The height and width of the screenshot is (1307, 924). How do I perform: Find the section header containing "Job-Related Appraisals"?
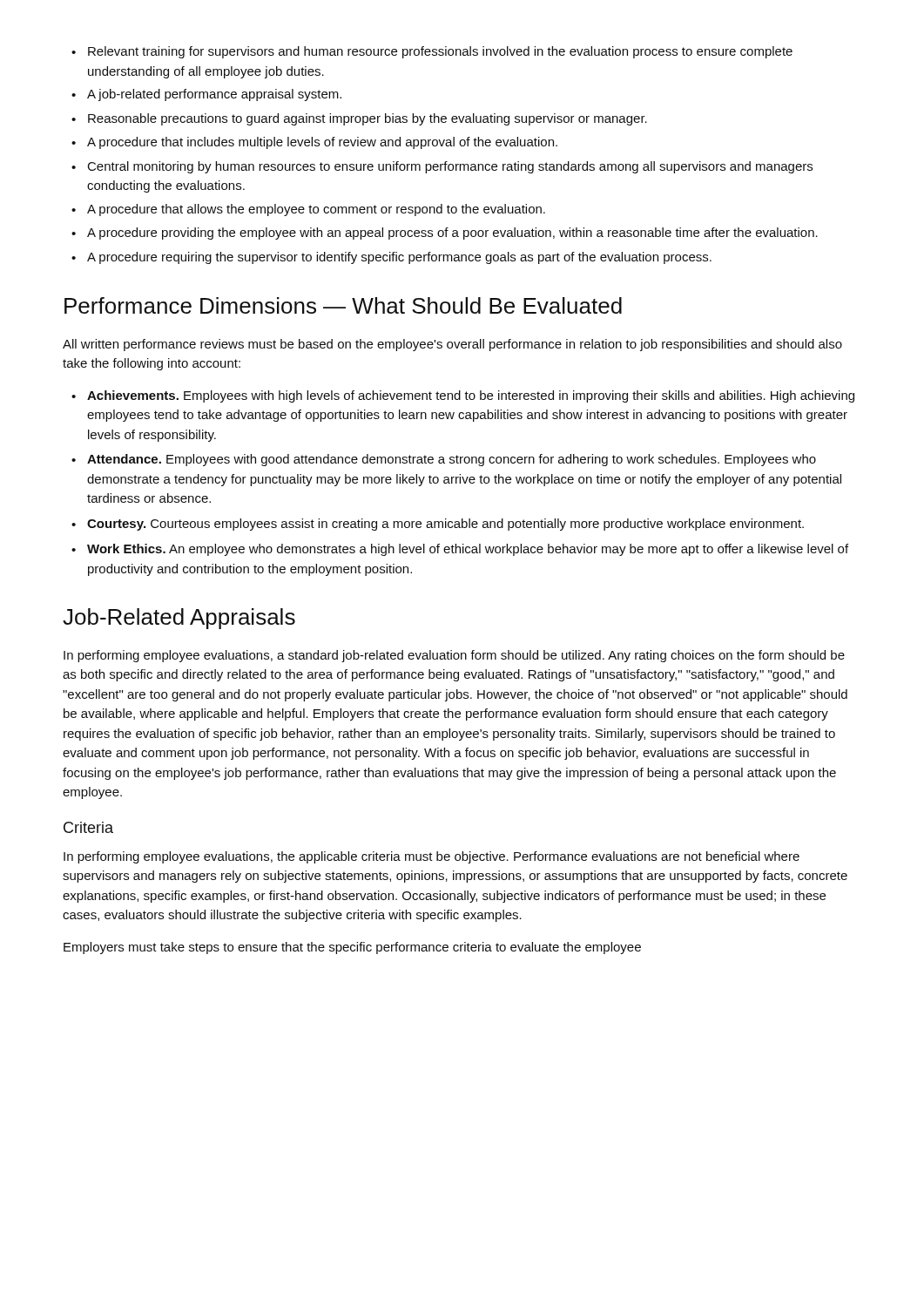point(179,617)
